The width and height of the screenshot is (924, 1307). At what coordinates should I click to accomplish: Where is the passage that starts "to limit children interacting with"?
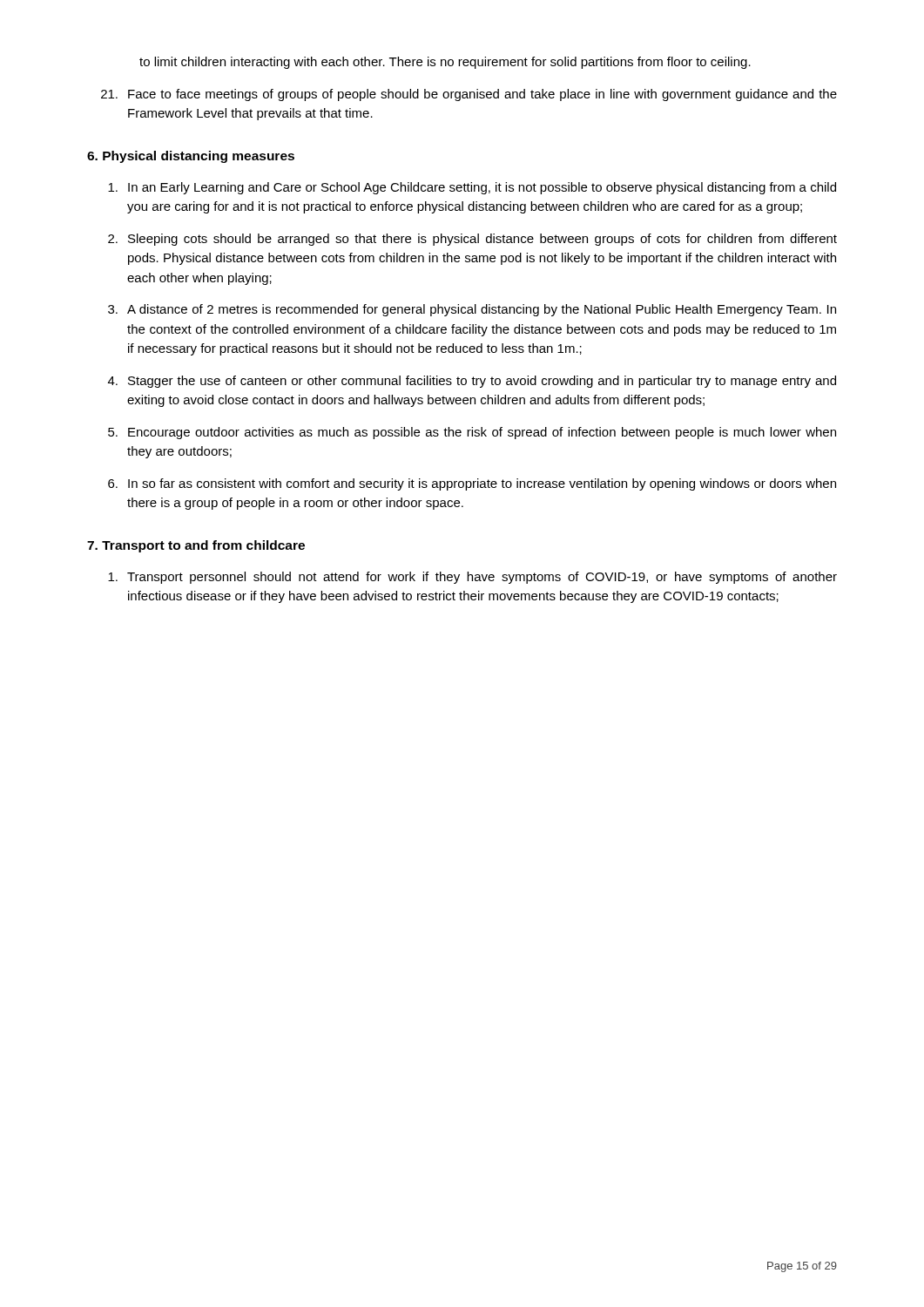pyautogui.click(x=445, y=61)
